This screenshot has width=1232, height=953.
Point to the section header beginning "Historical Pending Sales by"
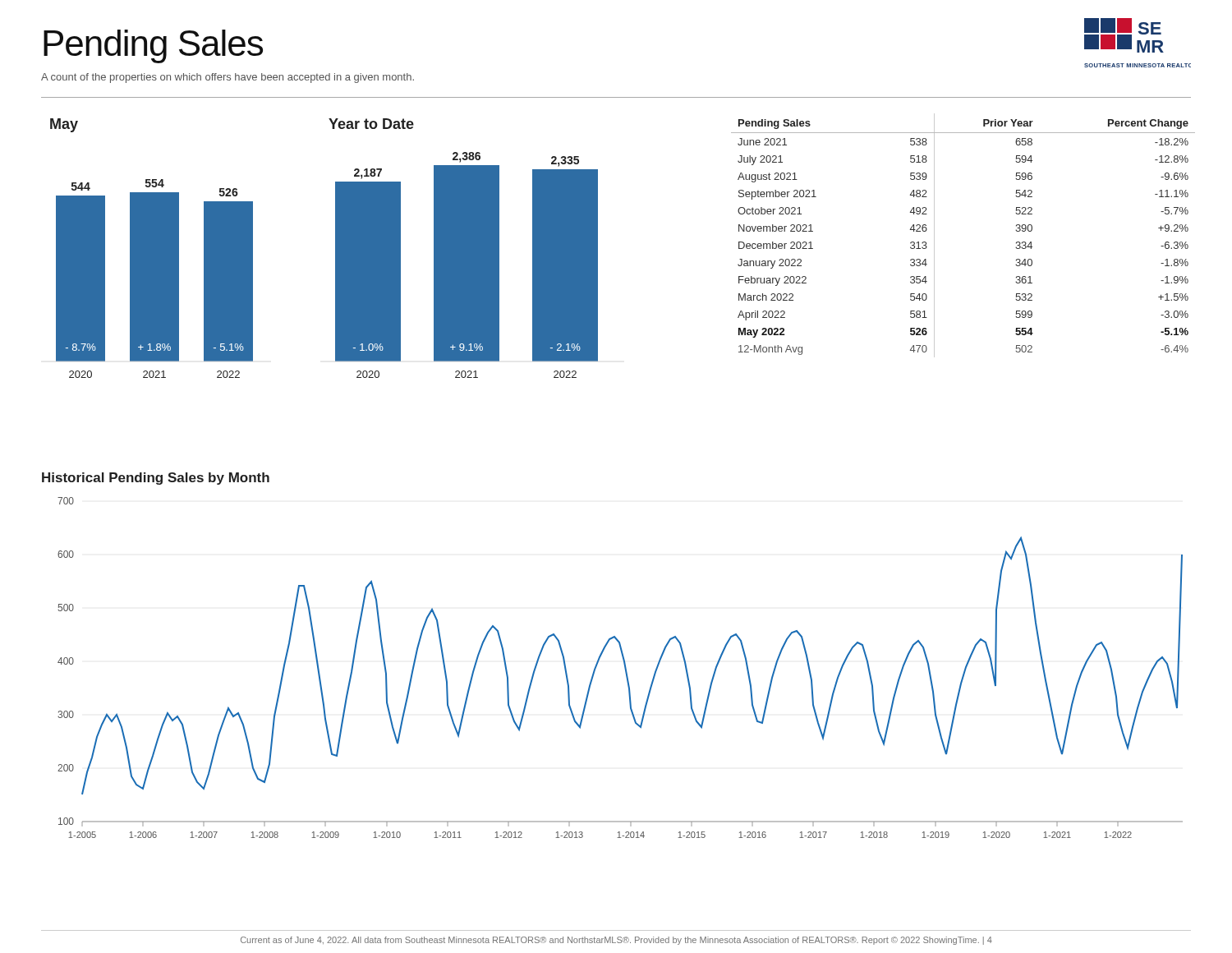coord(155,478)
